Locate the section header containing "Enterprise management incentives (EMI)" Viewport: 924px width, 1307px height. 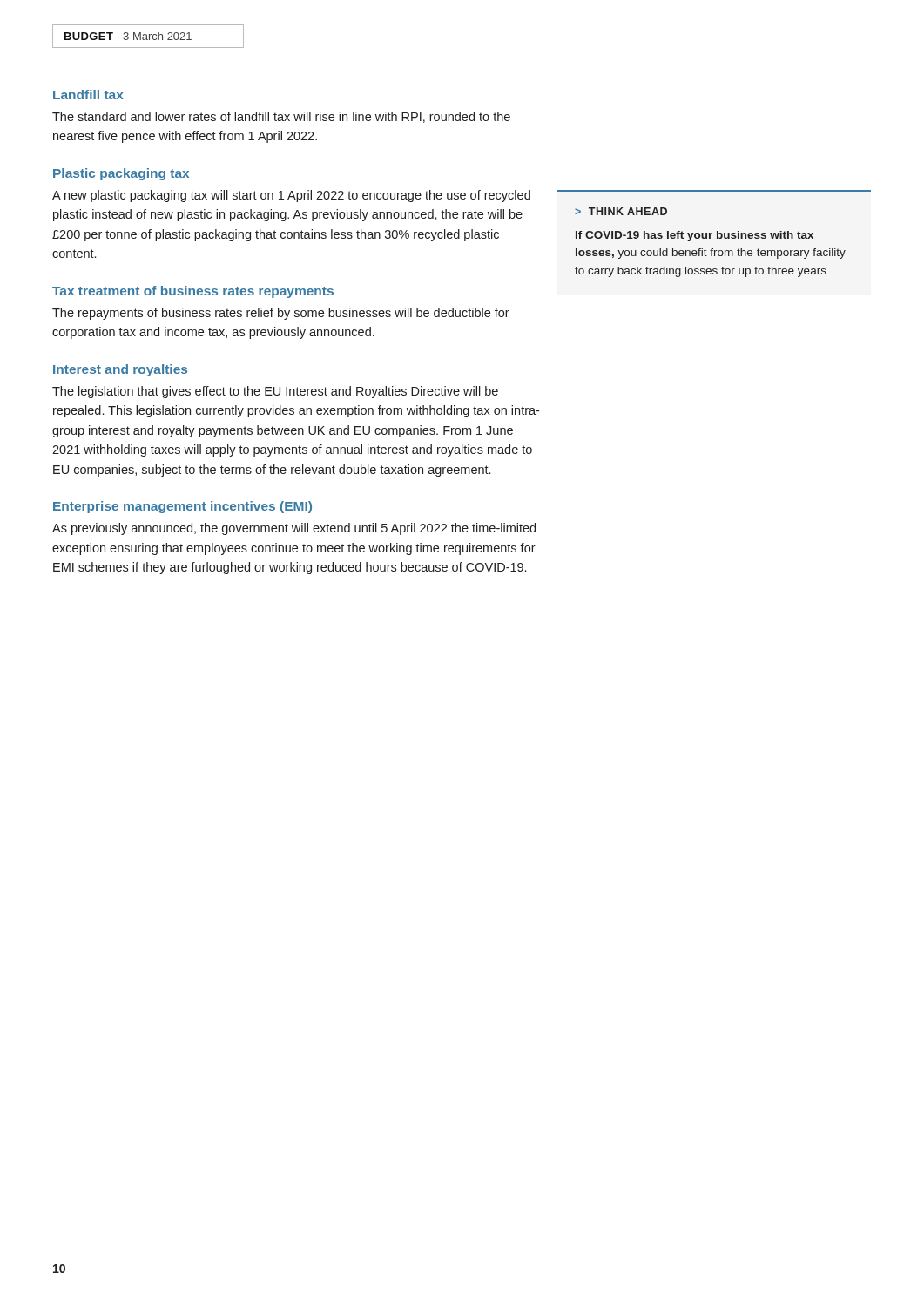coord(182,506)
